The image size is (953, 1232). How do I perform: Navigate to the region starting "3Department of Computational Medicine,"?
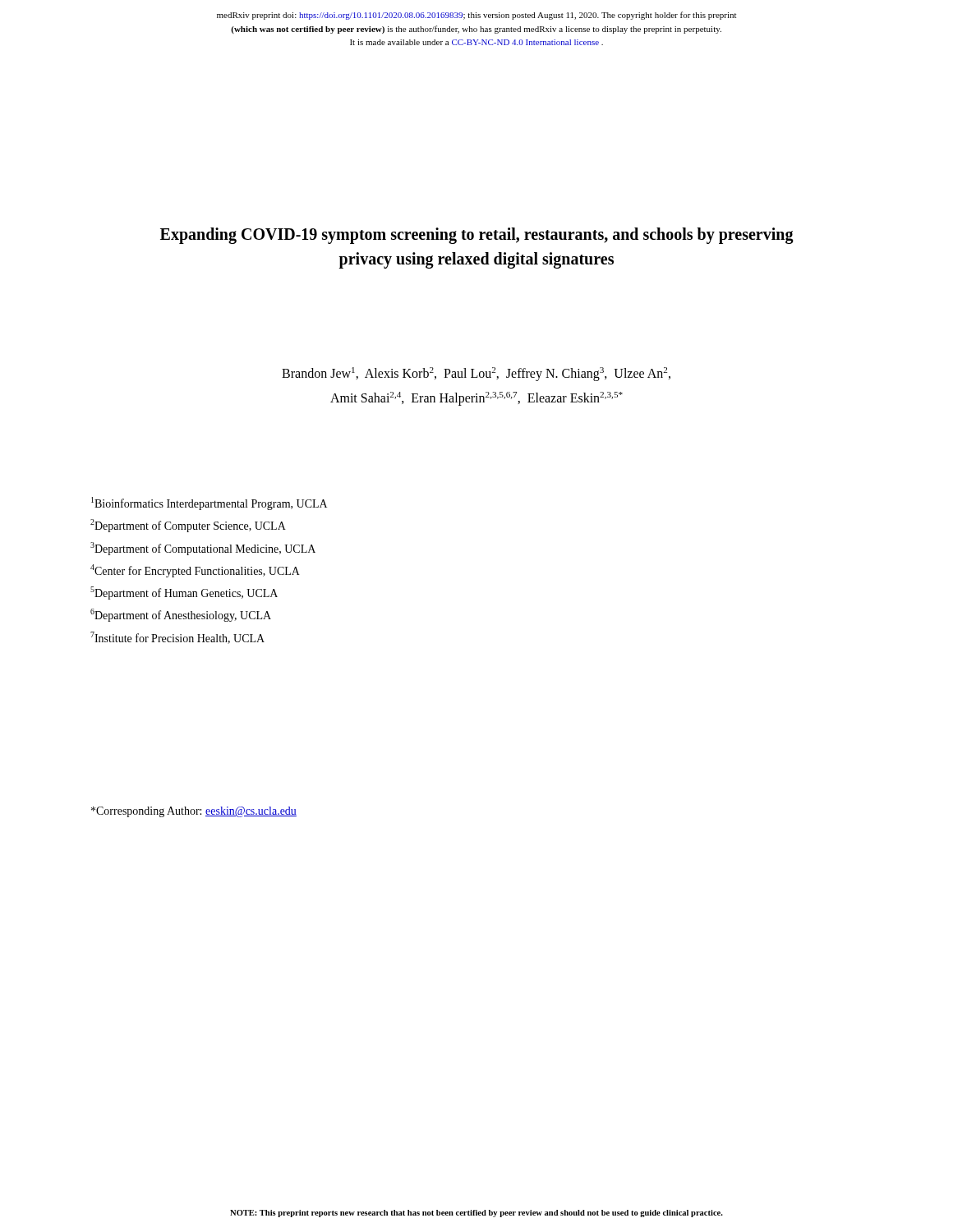(x=203, y=547)
